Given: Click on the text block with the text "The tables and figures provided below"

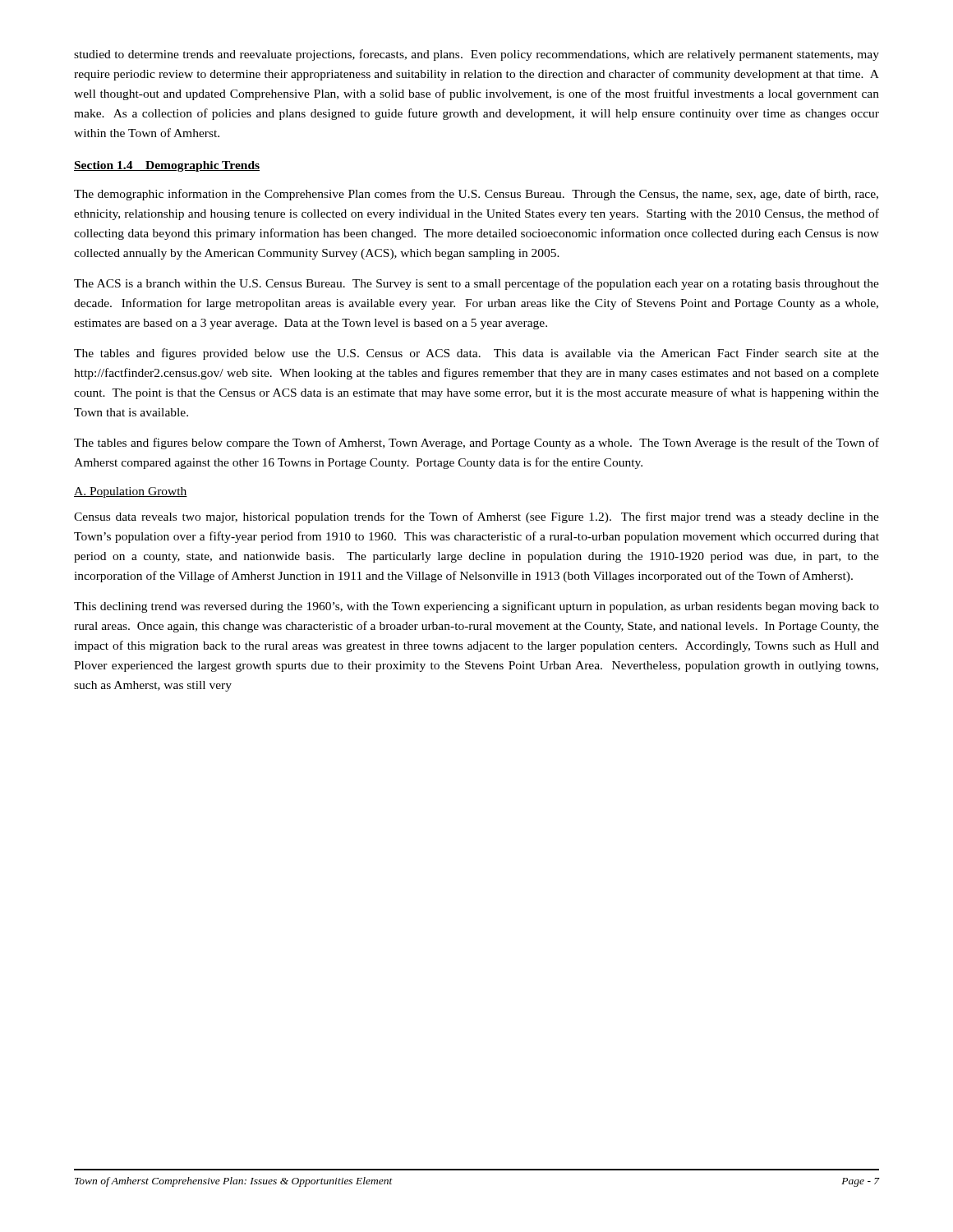Looking at the screenshot, I should (476, 383).
